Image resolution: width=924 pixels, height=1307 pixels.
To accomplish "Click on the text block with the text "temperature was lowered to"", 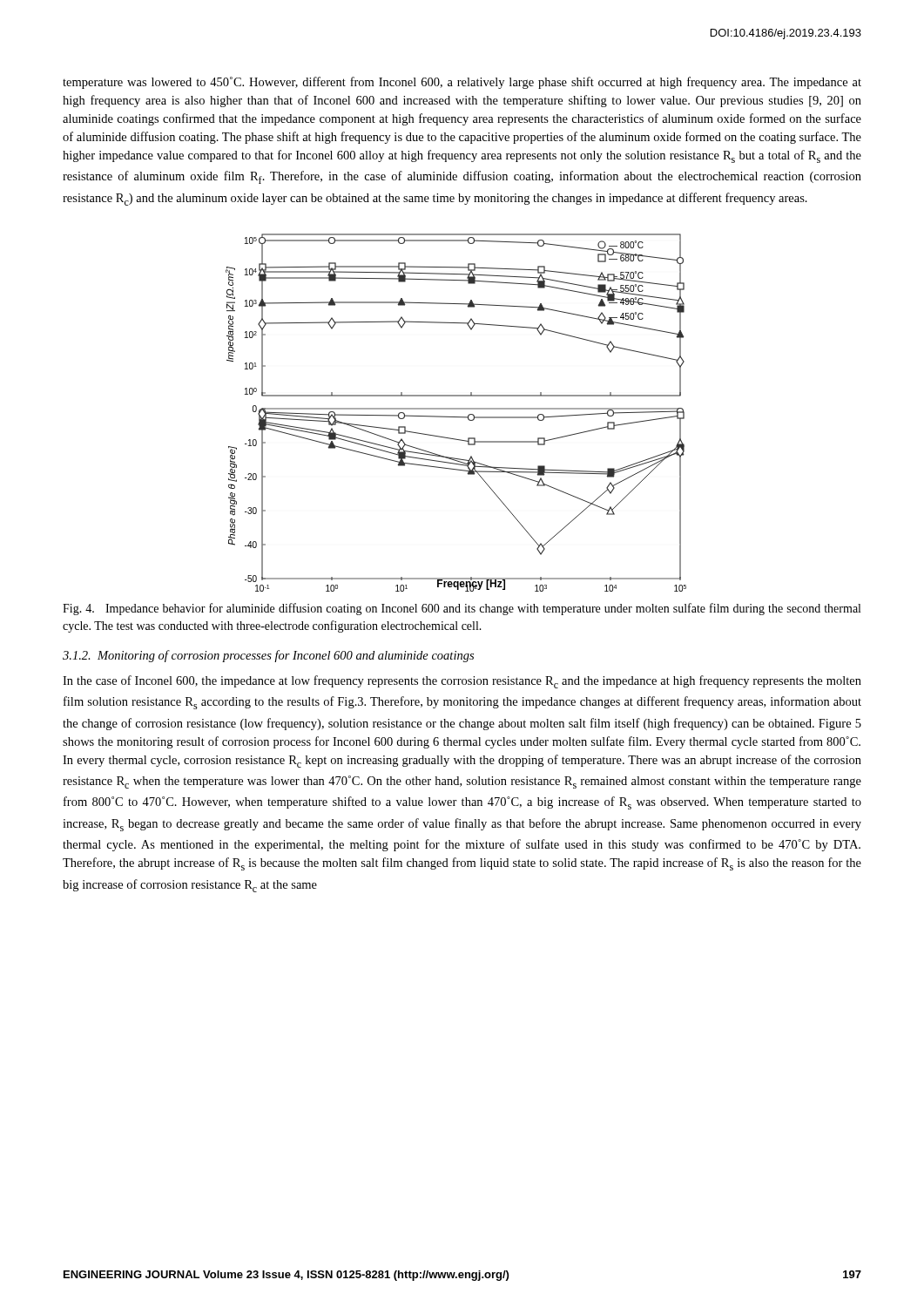I will [462, 142].
